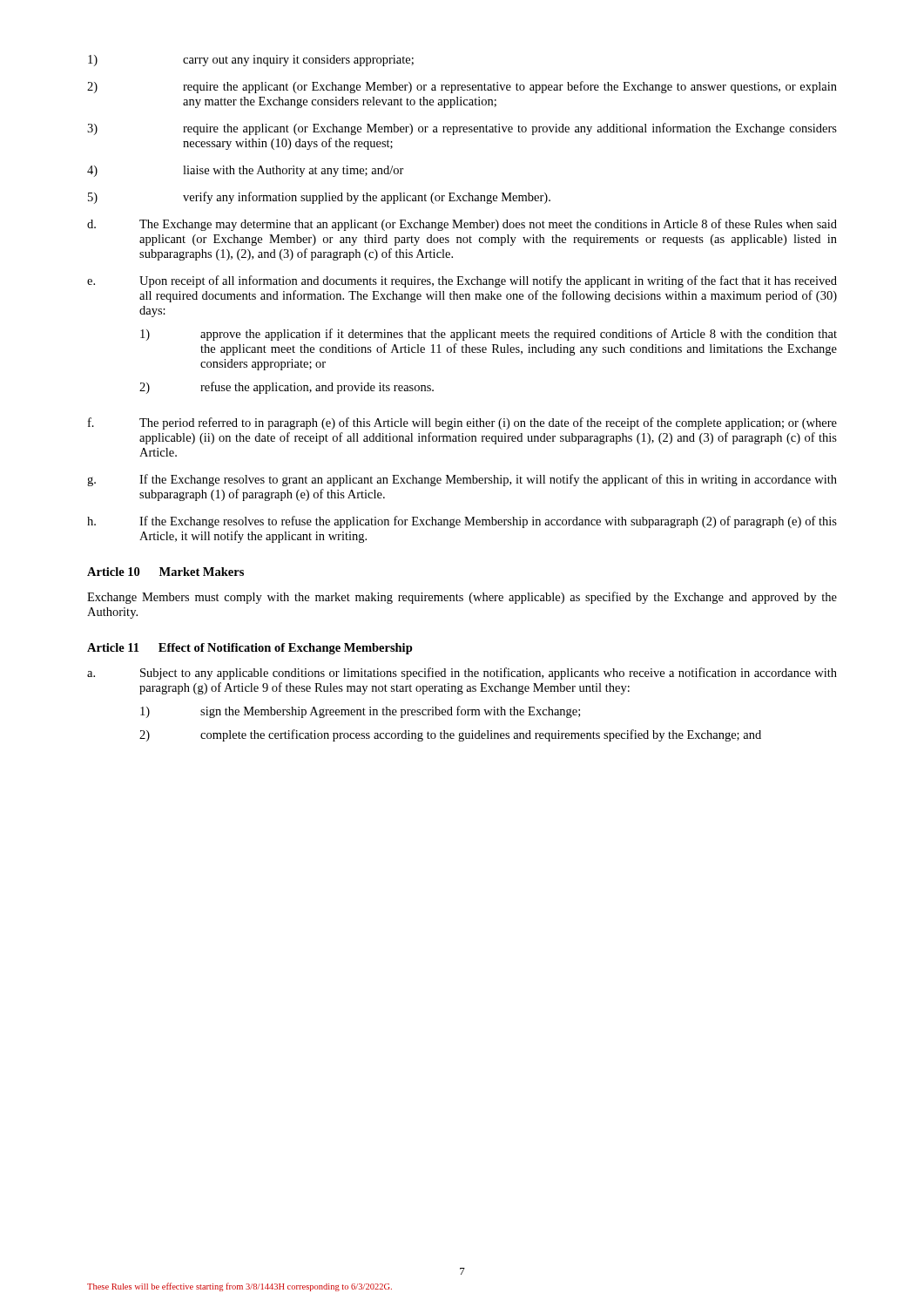Point to the block beginning "2) complete the certification process according"
Viewport: 924px width, 1307px height.
(x=488, y=735)
